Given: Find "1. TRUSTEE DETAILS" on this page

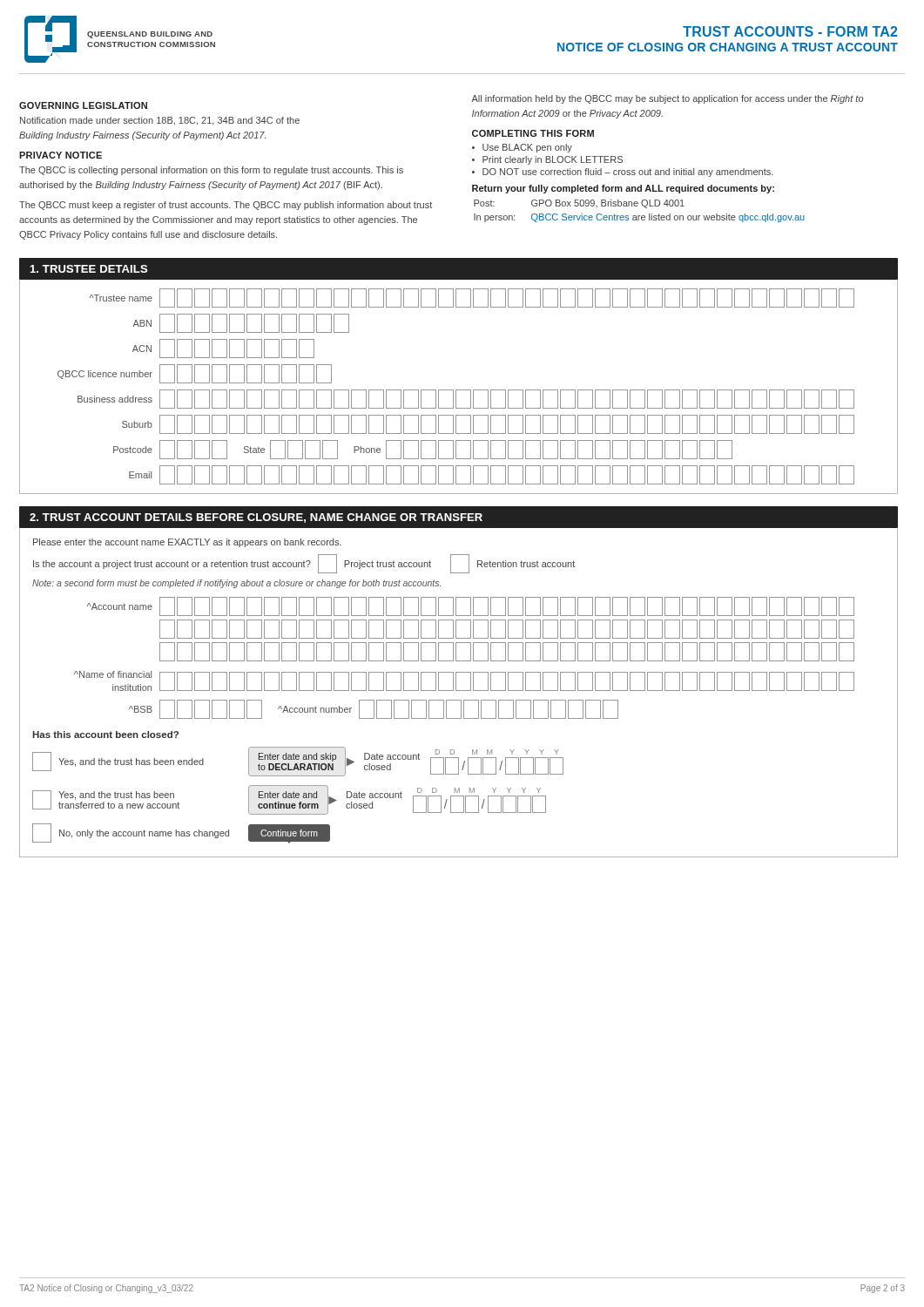Looking at the screenshot, I should point(458,269).
